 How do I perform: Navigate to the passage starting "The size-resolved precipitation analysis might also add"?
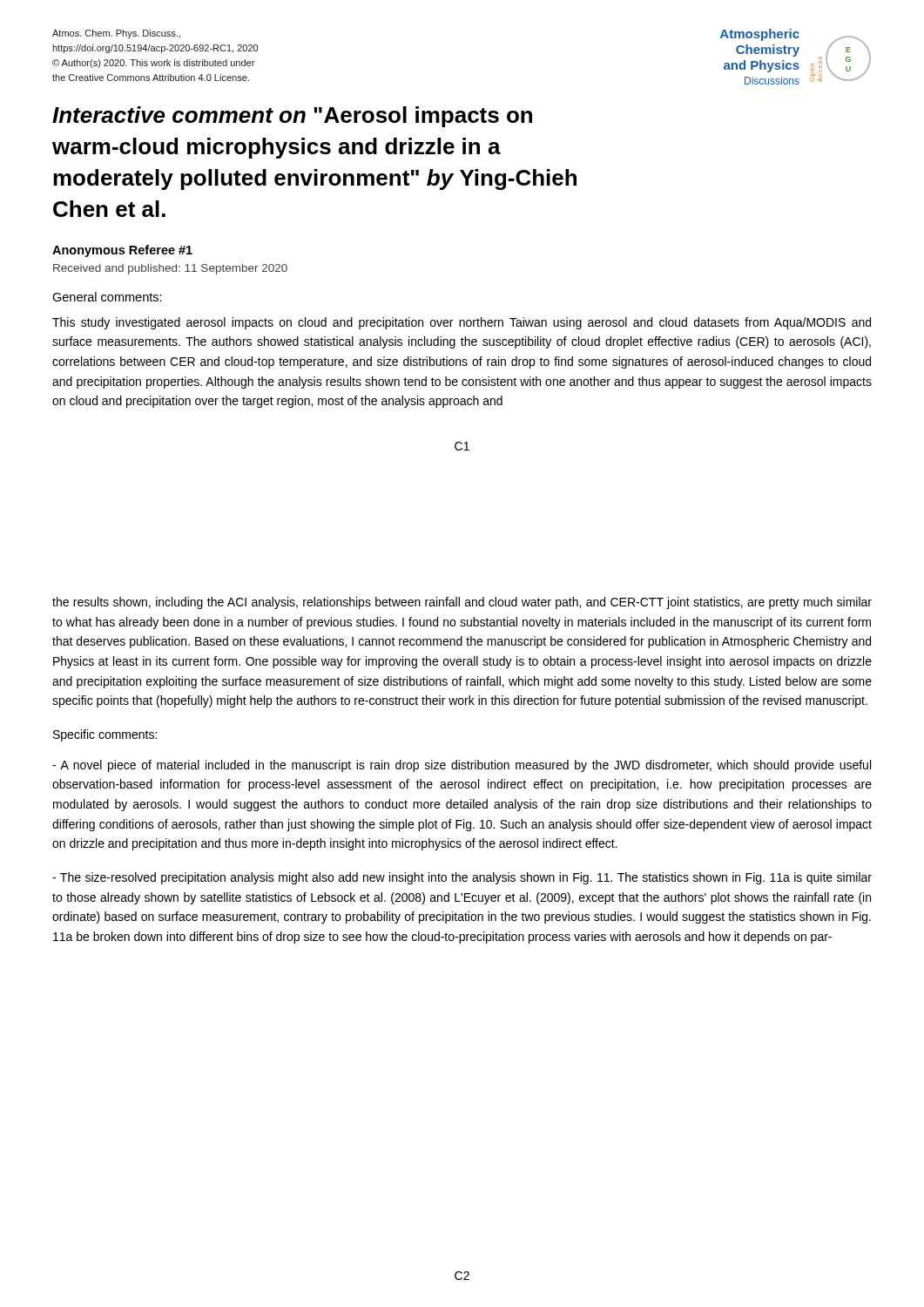(x=462, y=907)
